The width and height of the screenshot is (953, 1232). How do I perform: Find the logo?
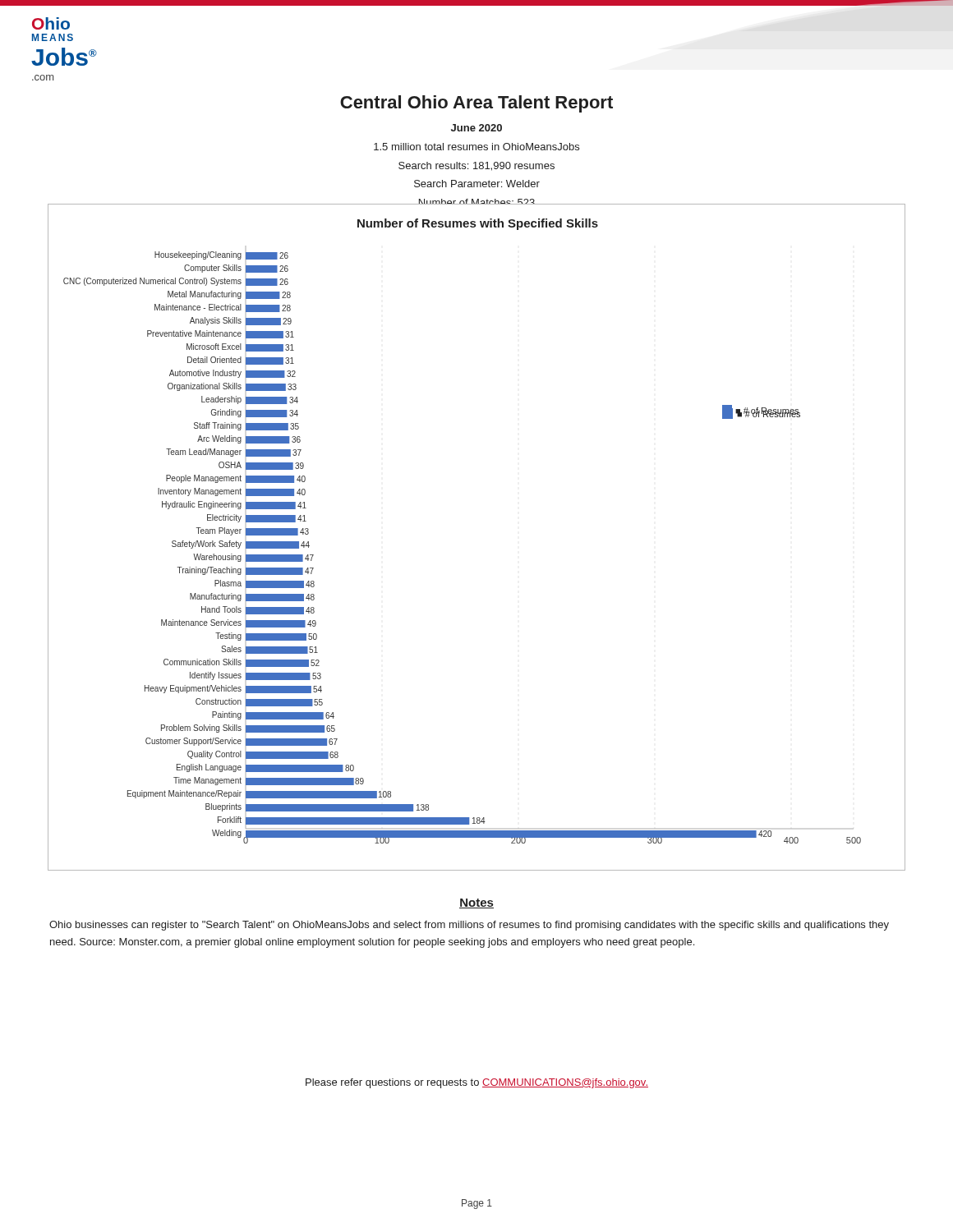point(78,50)
